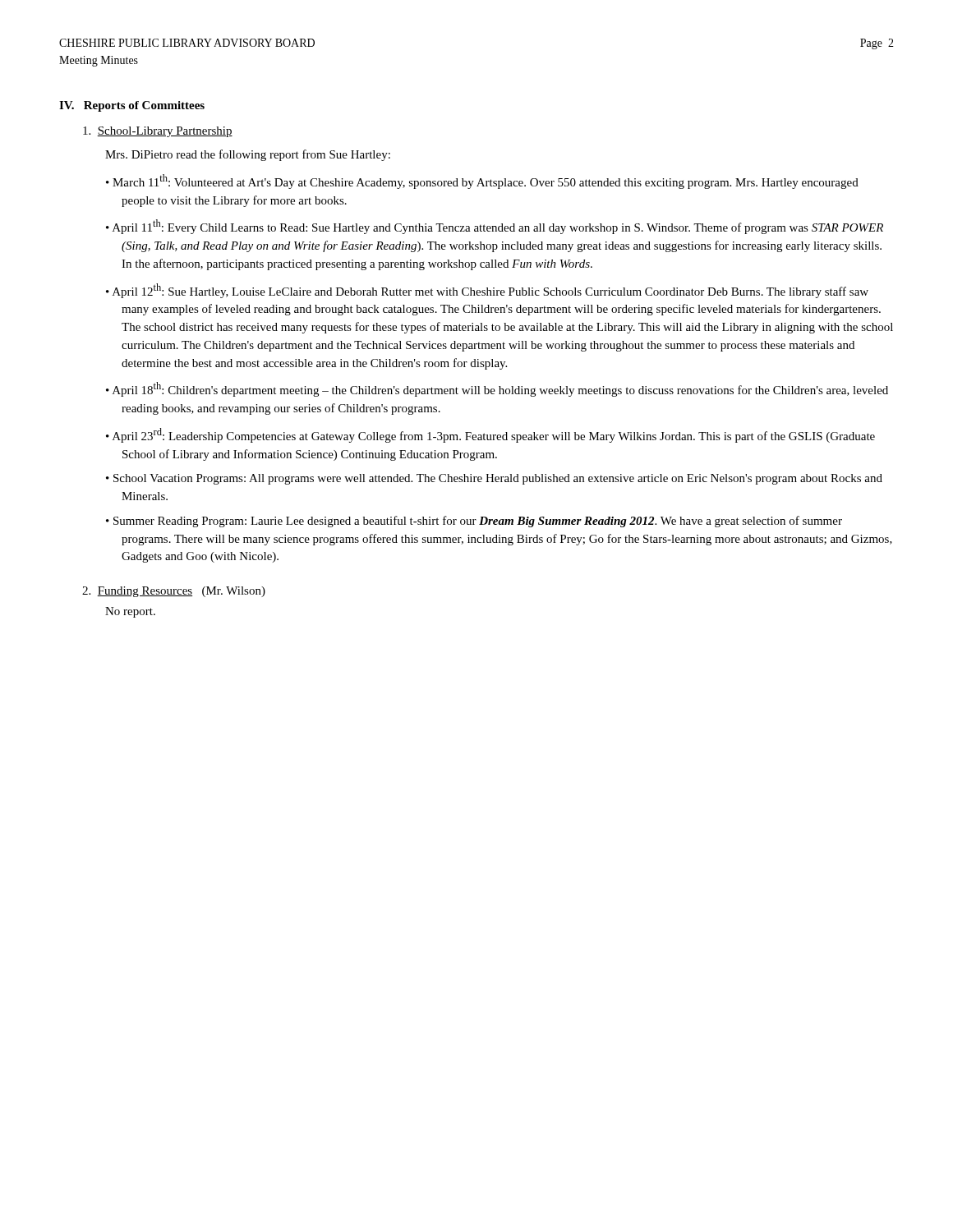Locate the text "IV. Reports of Committees"
This screenshot has width=953, height=1232.
click(132, 105)
